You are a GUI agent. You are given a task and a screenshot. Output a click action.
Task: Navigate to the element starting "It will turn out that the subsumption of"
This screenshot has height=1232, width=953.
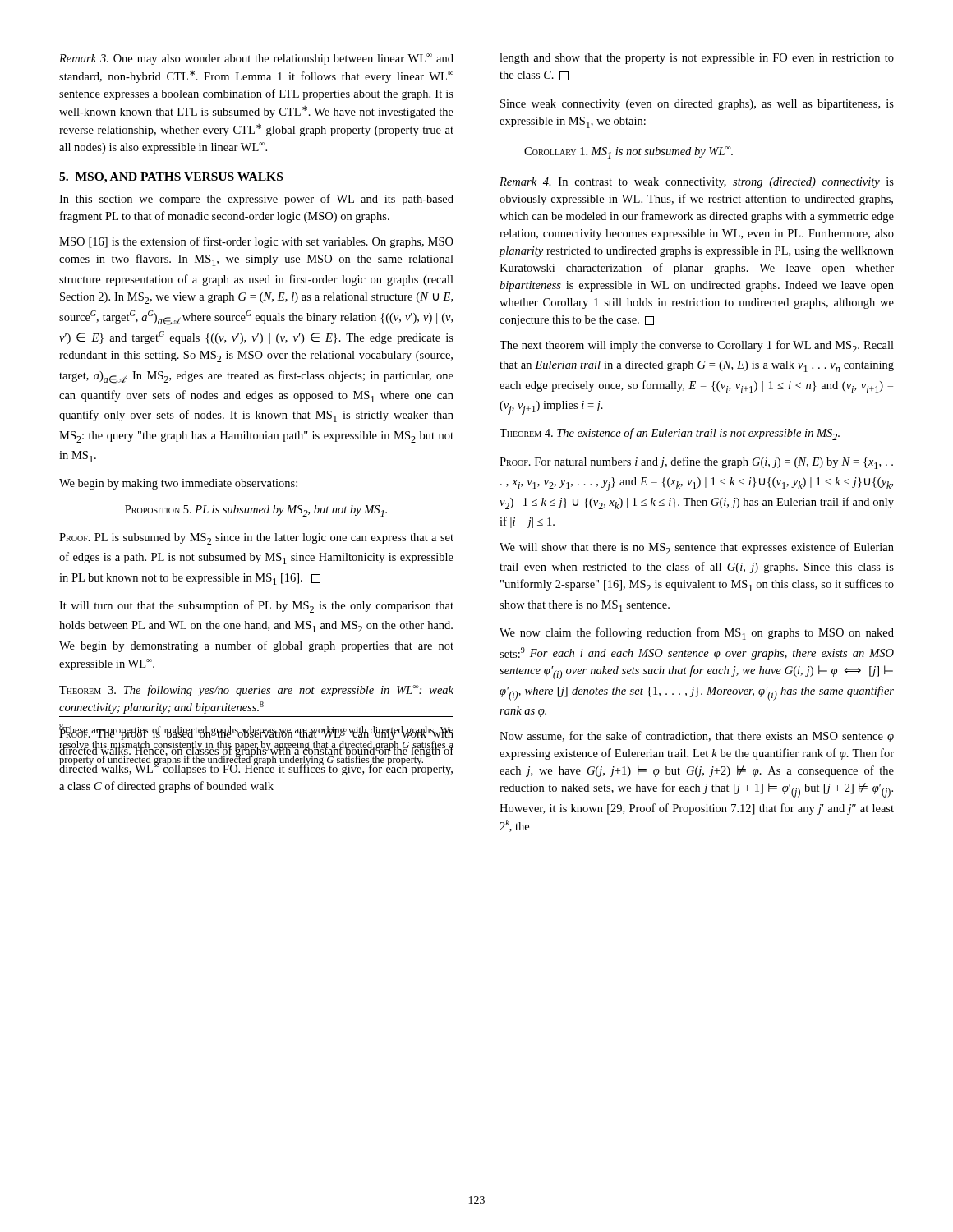pyautogui.click(x=256, y=635)
